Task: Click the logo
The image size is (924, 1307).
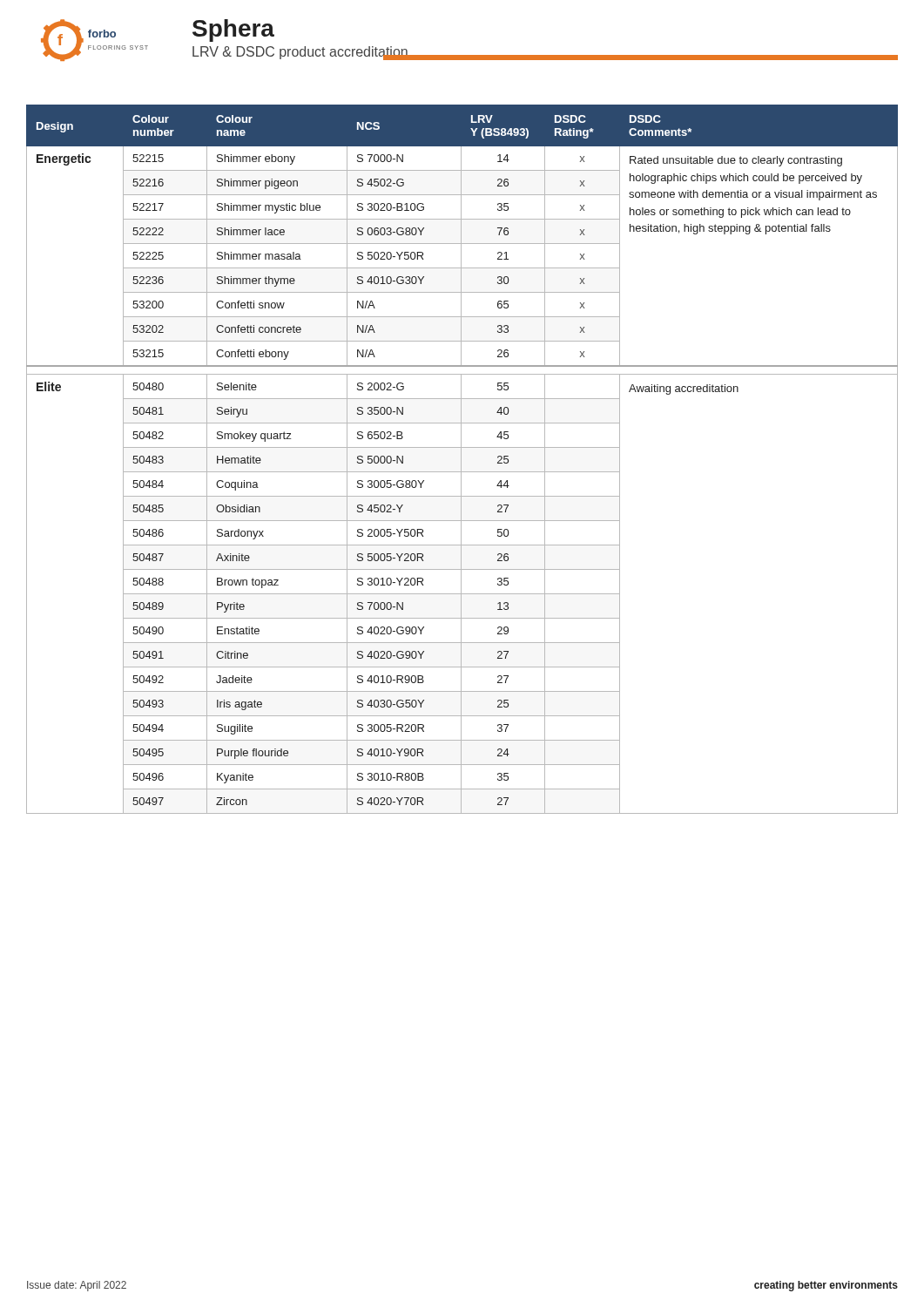Action: tap(96, 44)
